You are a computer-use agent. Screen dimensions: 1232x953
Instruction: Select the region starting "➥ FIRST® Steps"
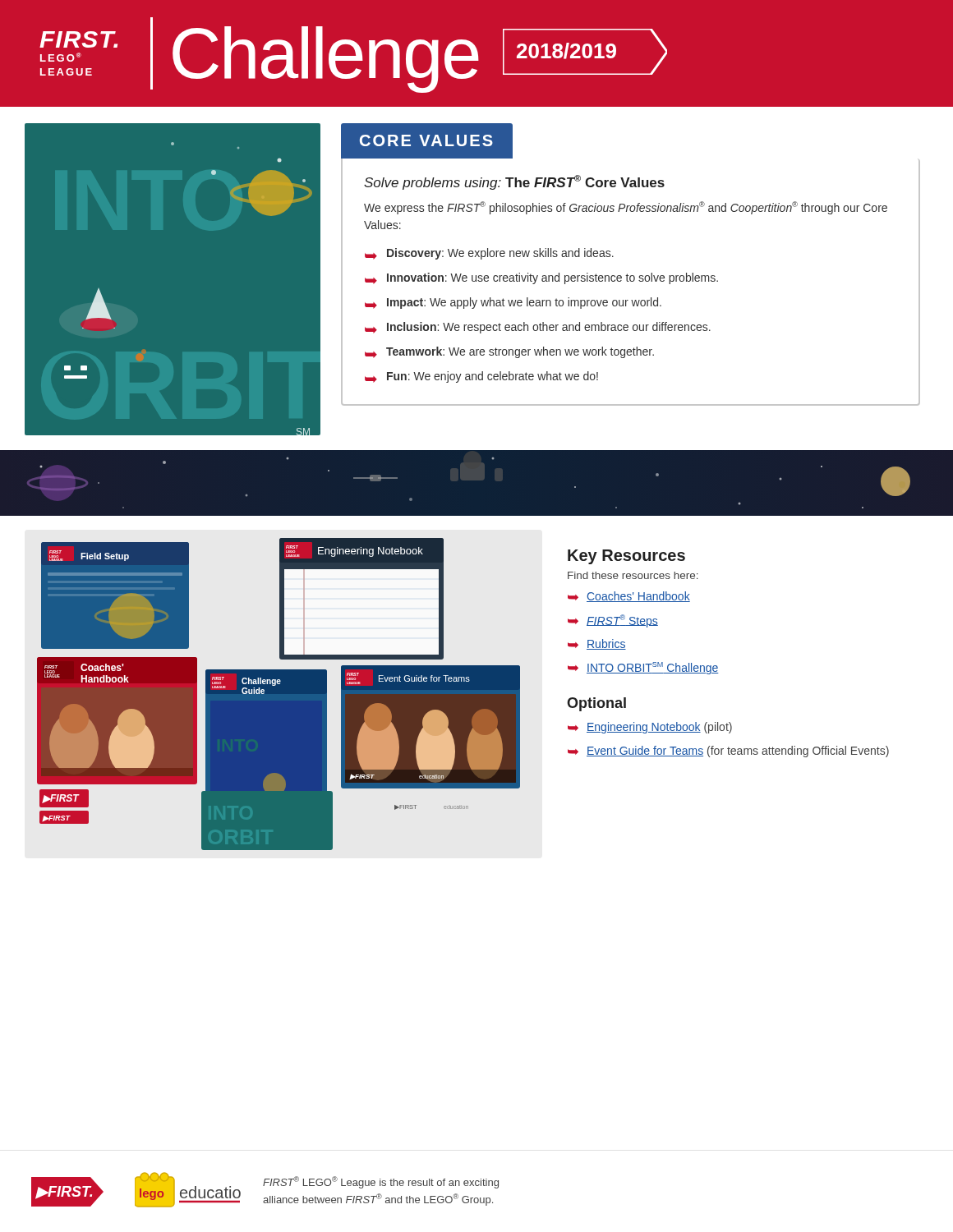point(612,622)
